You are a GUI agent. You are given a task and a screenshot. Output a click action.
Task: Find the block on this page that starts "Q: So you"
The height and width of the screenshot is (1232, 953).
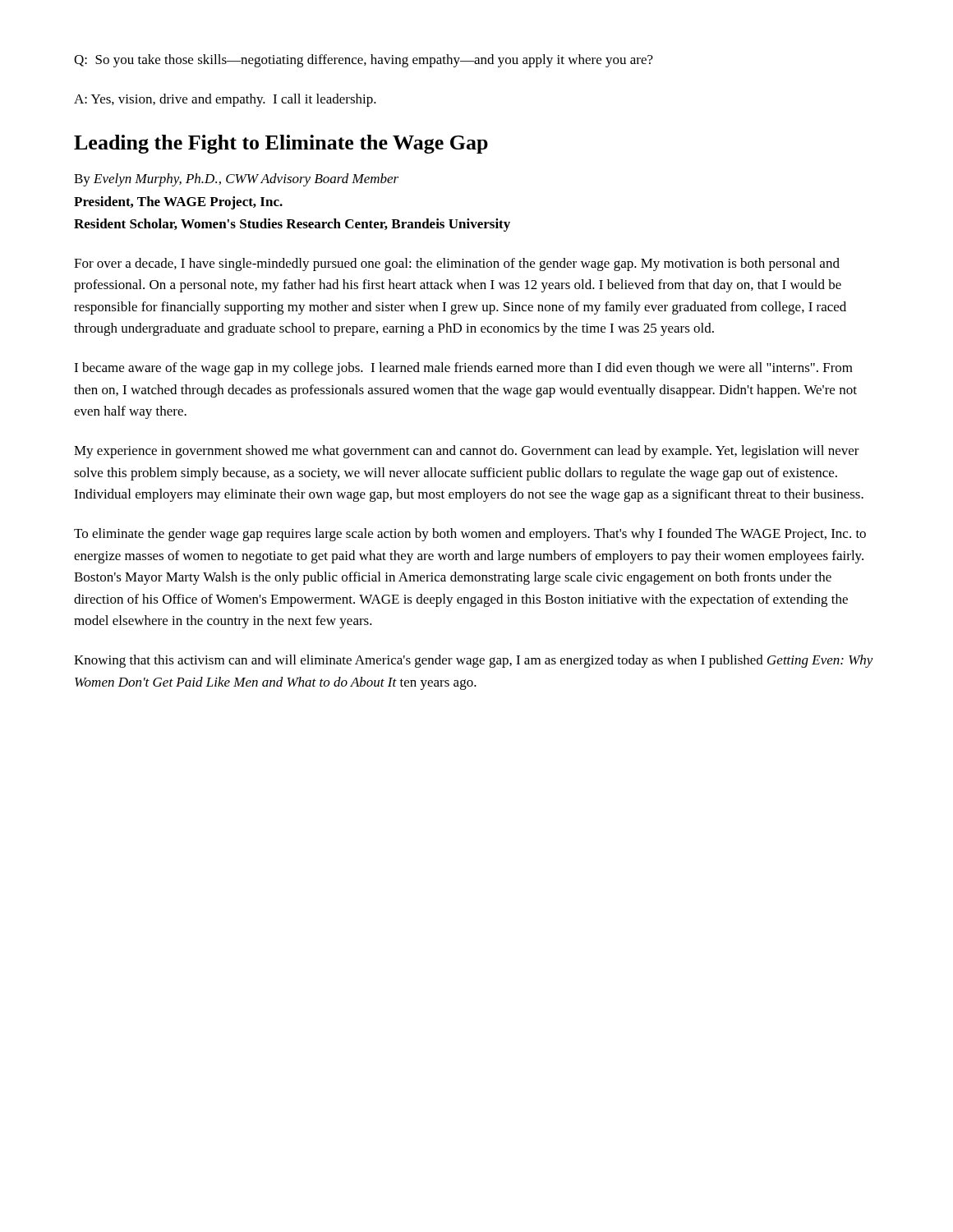pyautogui.click(x=364, y=60)
